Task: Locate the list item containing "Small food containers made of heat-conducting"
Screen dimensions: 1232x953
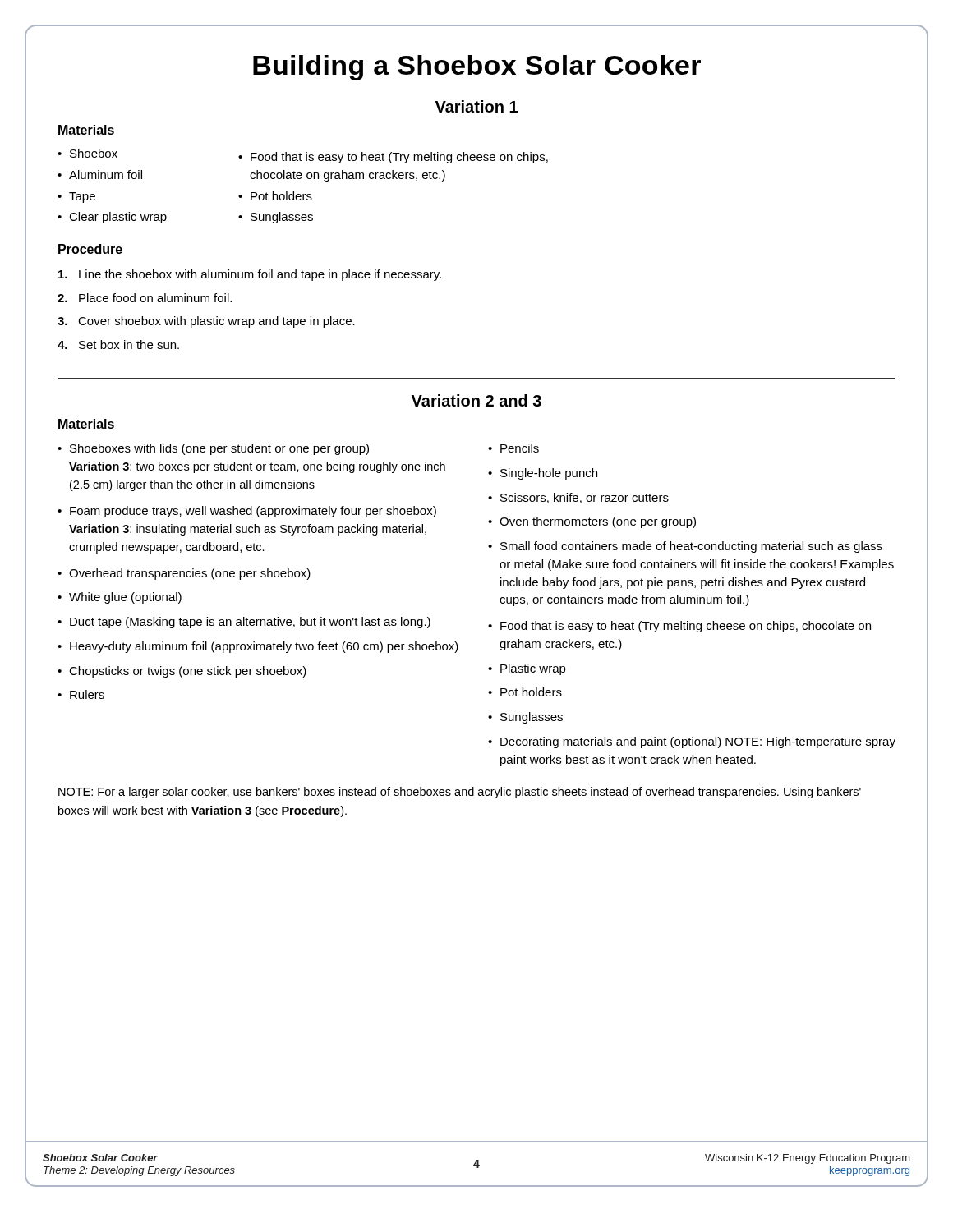Action: coord(697,573)
